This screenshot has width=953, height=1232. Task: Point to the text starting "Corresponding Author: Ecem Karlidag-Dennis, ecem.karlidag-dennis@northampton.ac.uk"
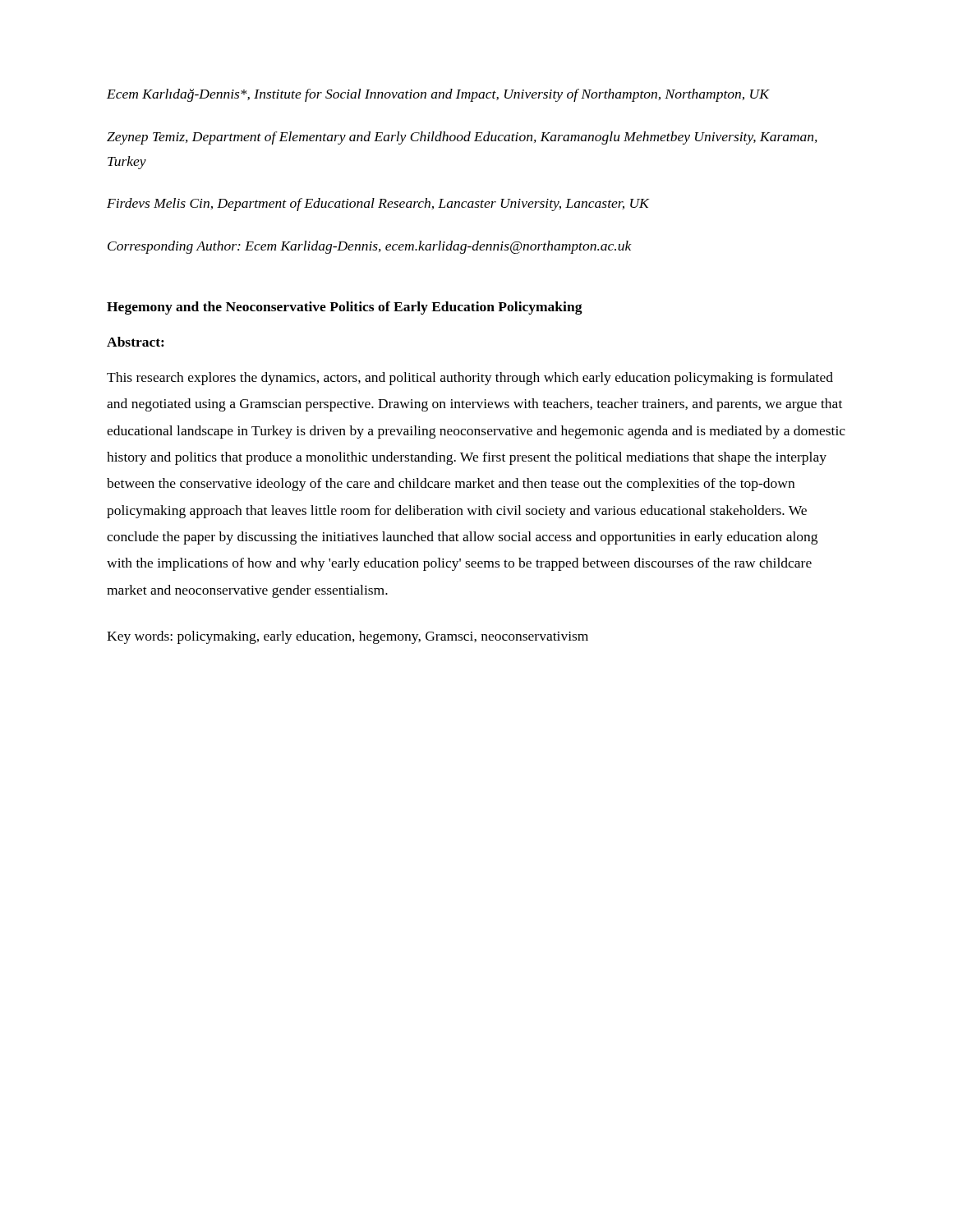tap(369, 246)
